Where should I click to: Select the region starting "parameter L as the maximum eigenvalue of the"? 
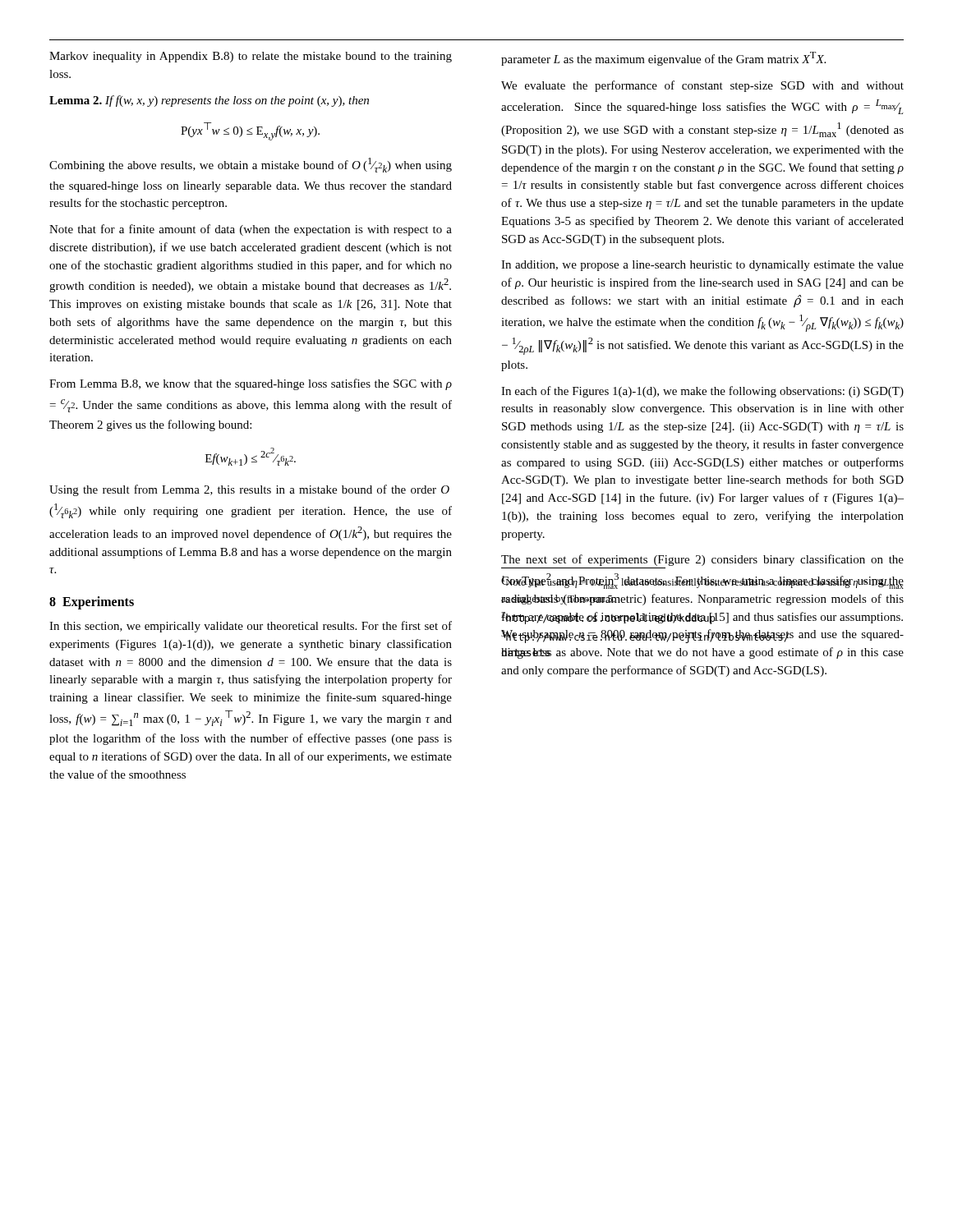point(702,58)
